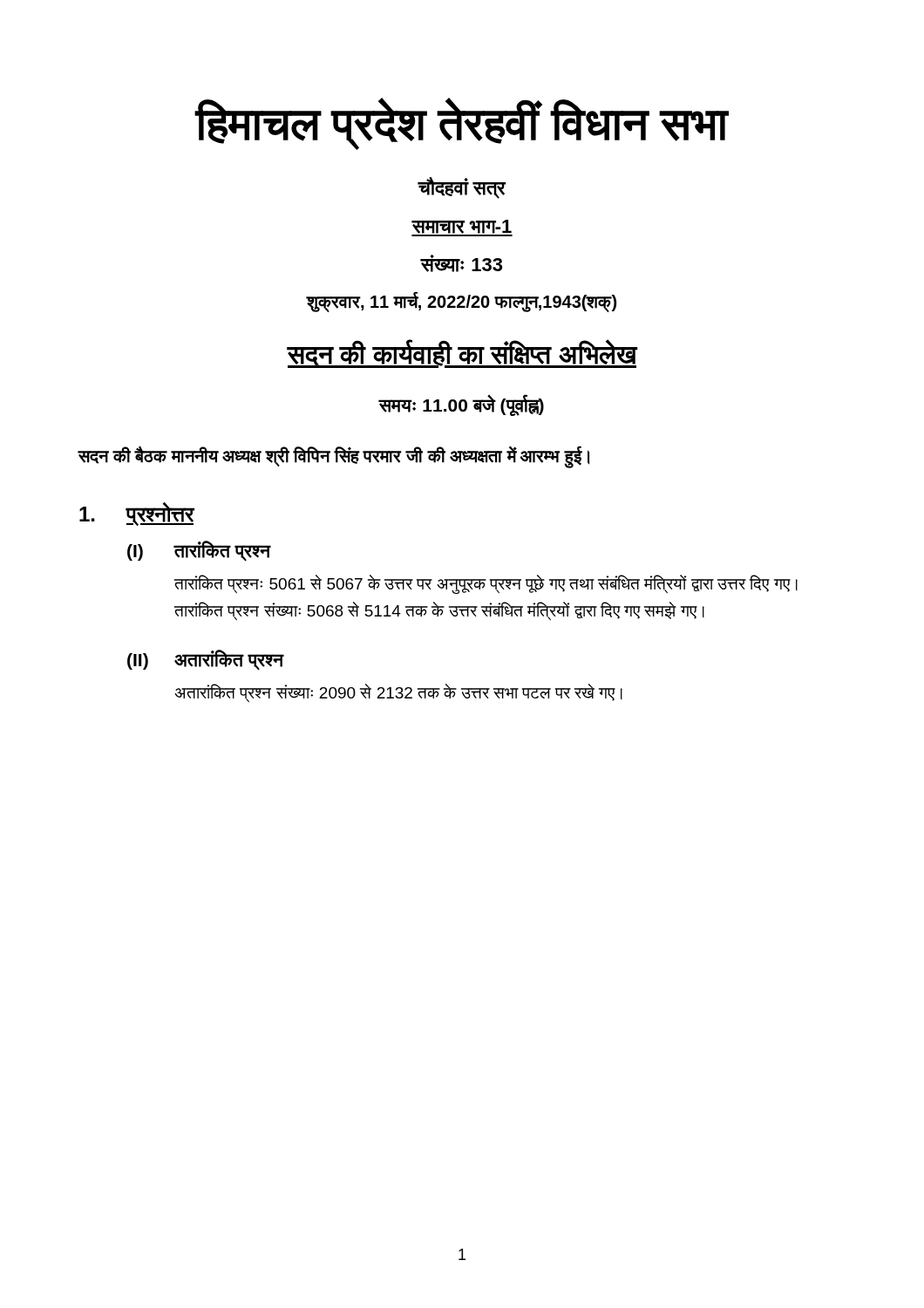
Task: Locate the text "(II) अतारांकित प्रश्न"
Action: pyautogui.click(x=205, y=660)
